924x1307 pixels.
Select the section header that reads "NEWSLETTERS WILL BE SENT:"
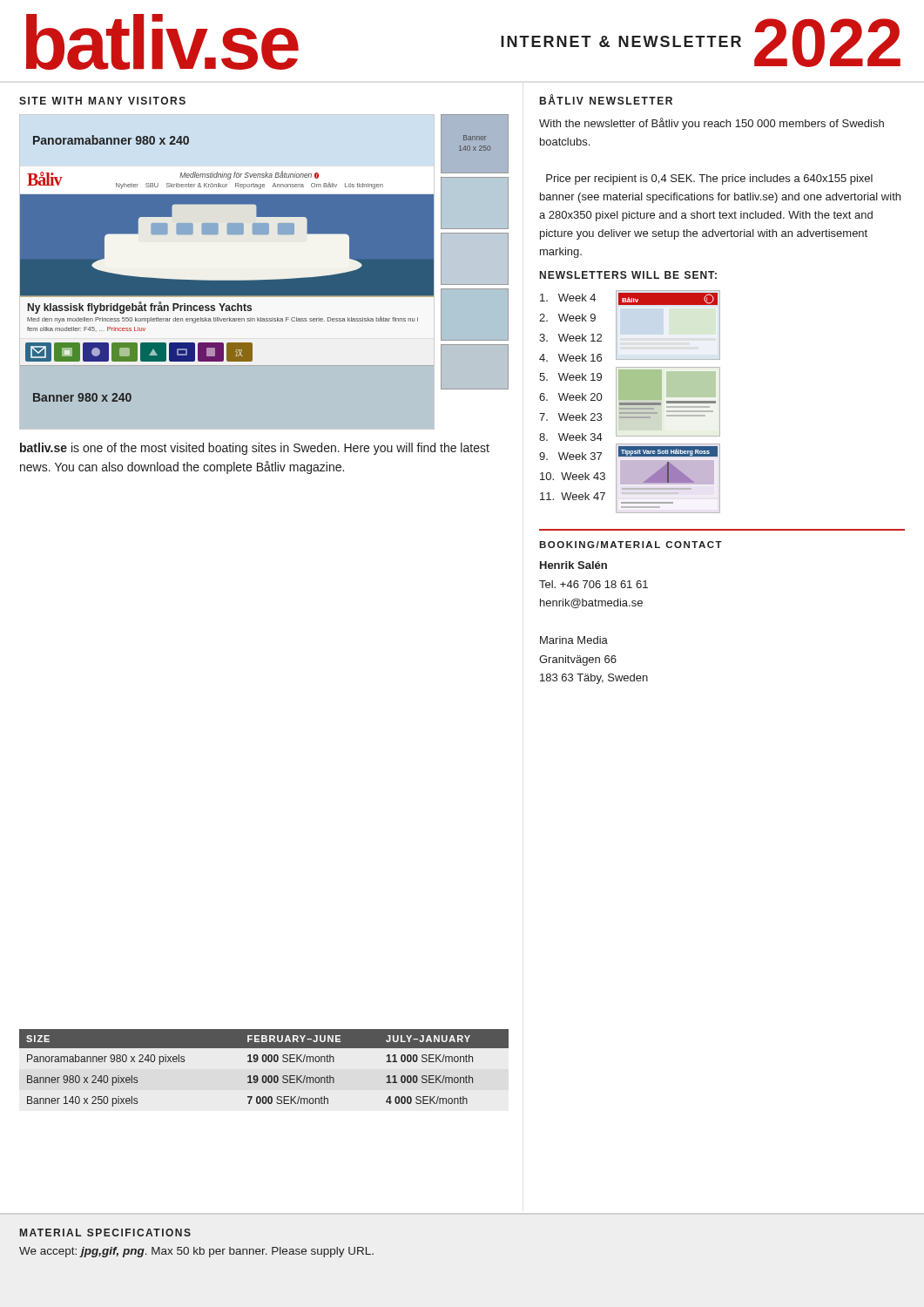pyautogui.click(x=629, y=276)
